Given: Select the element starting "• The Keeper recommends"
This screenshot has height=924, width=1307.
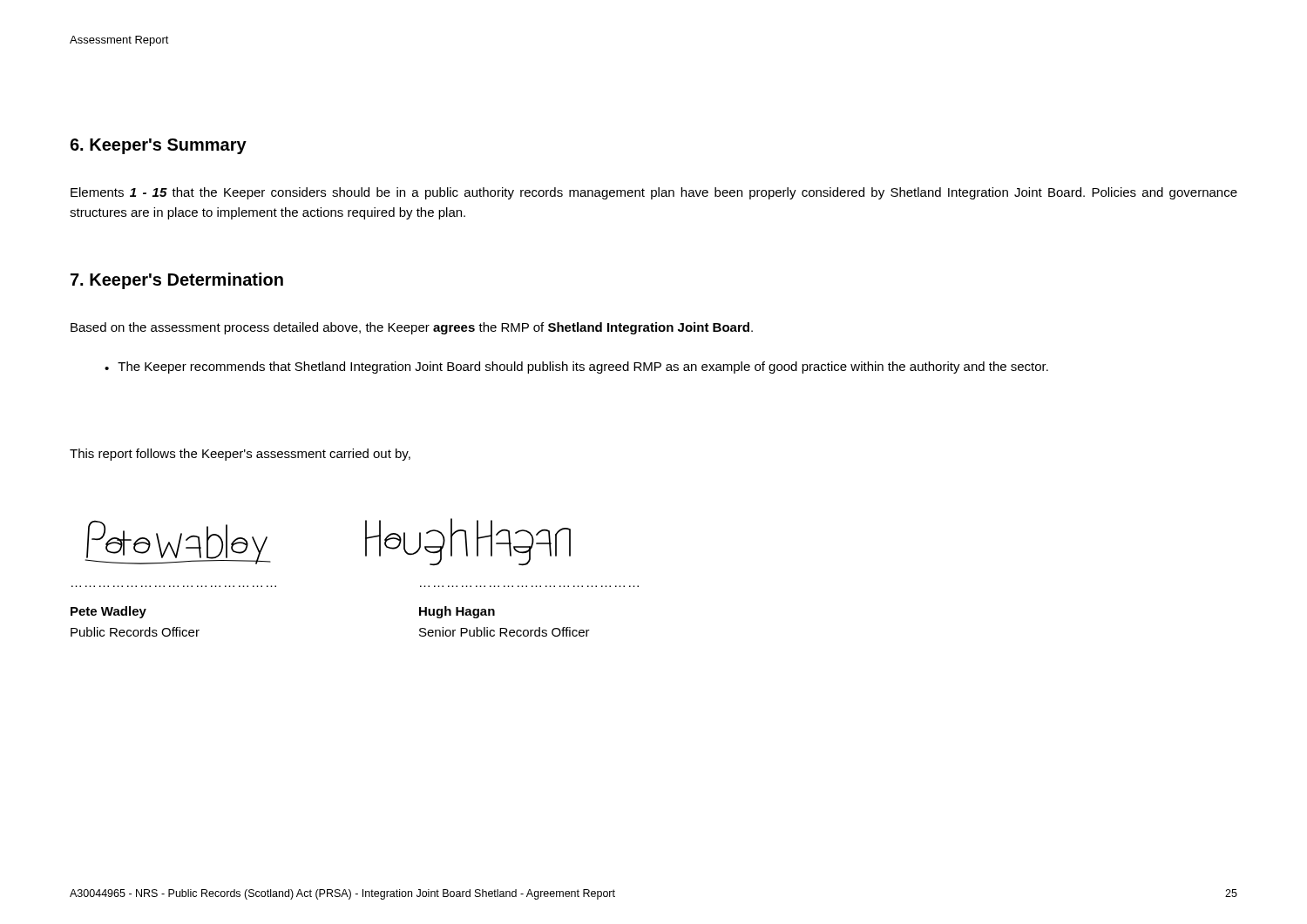Looking at the screenshot, I should click(577, 368).
